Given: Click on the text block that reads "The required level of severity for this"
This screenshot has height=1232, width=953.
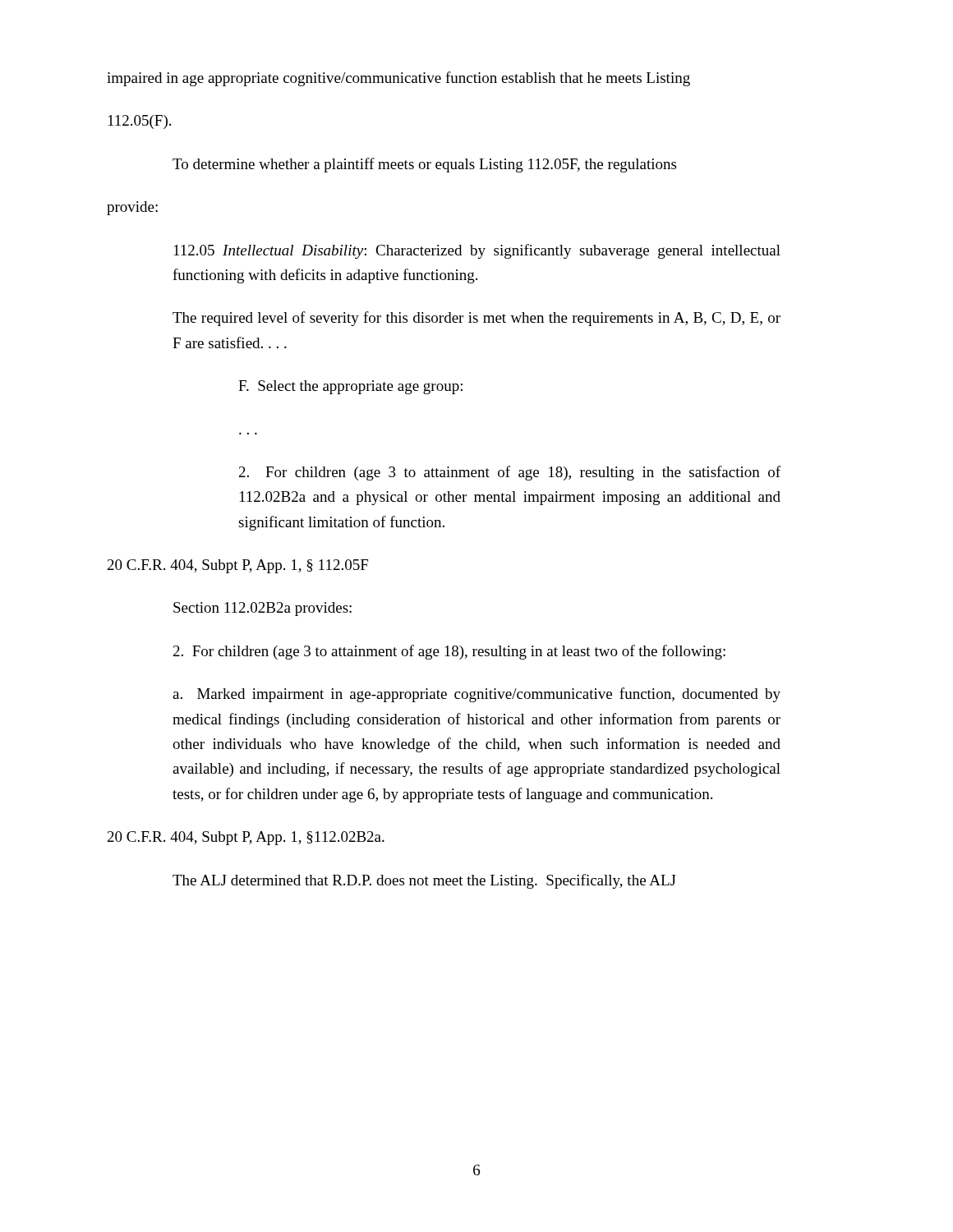Looking at the screenshot, I should pos(476,330).
